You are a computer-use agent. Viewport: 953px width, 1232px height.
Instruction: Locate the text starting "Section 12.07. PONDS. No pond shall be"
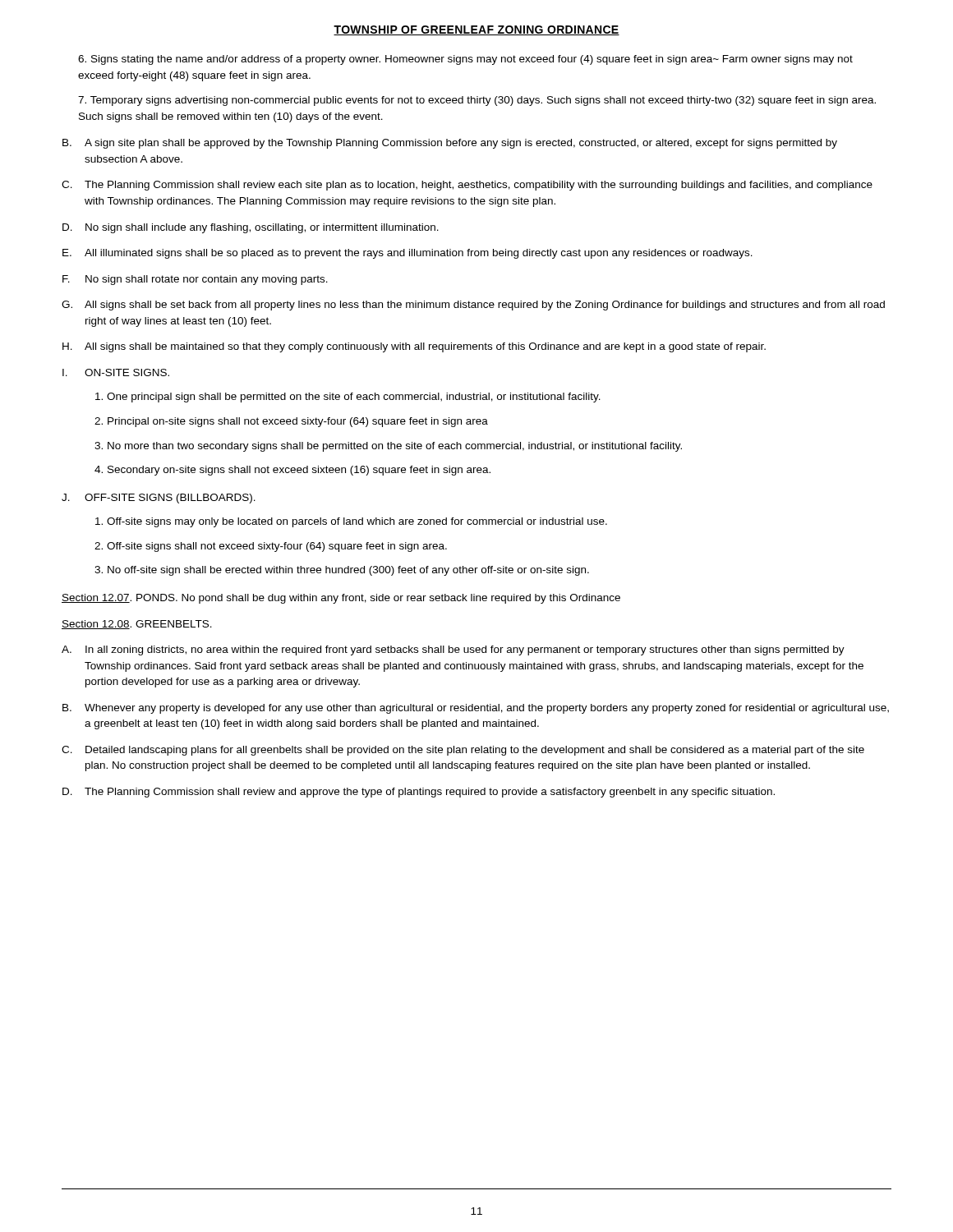click(x=341, y=598)
